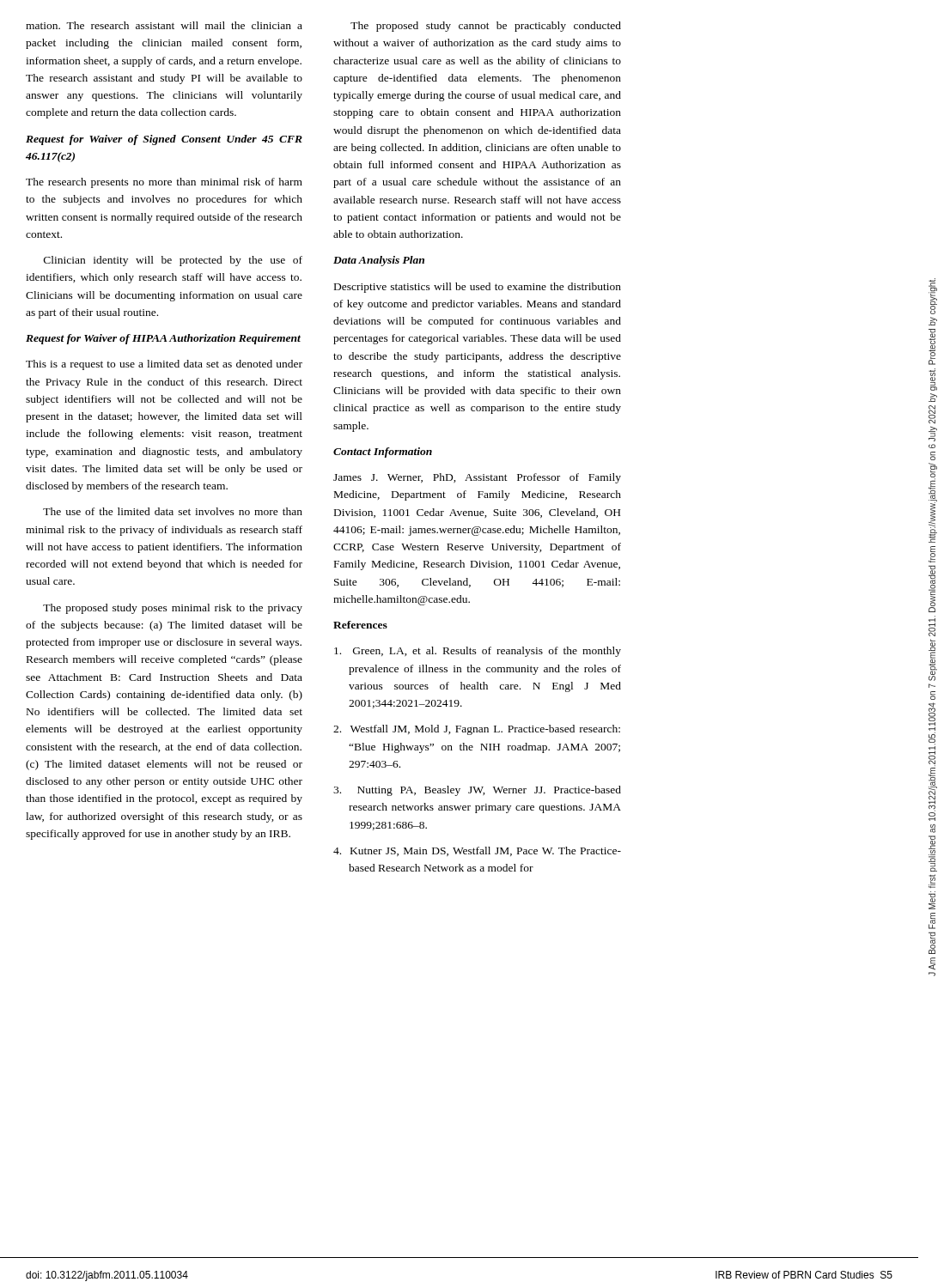Find the text starting "mation. The research"
The image size is (944, 1288).
coord(164,69)
